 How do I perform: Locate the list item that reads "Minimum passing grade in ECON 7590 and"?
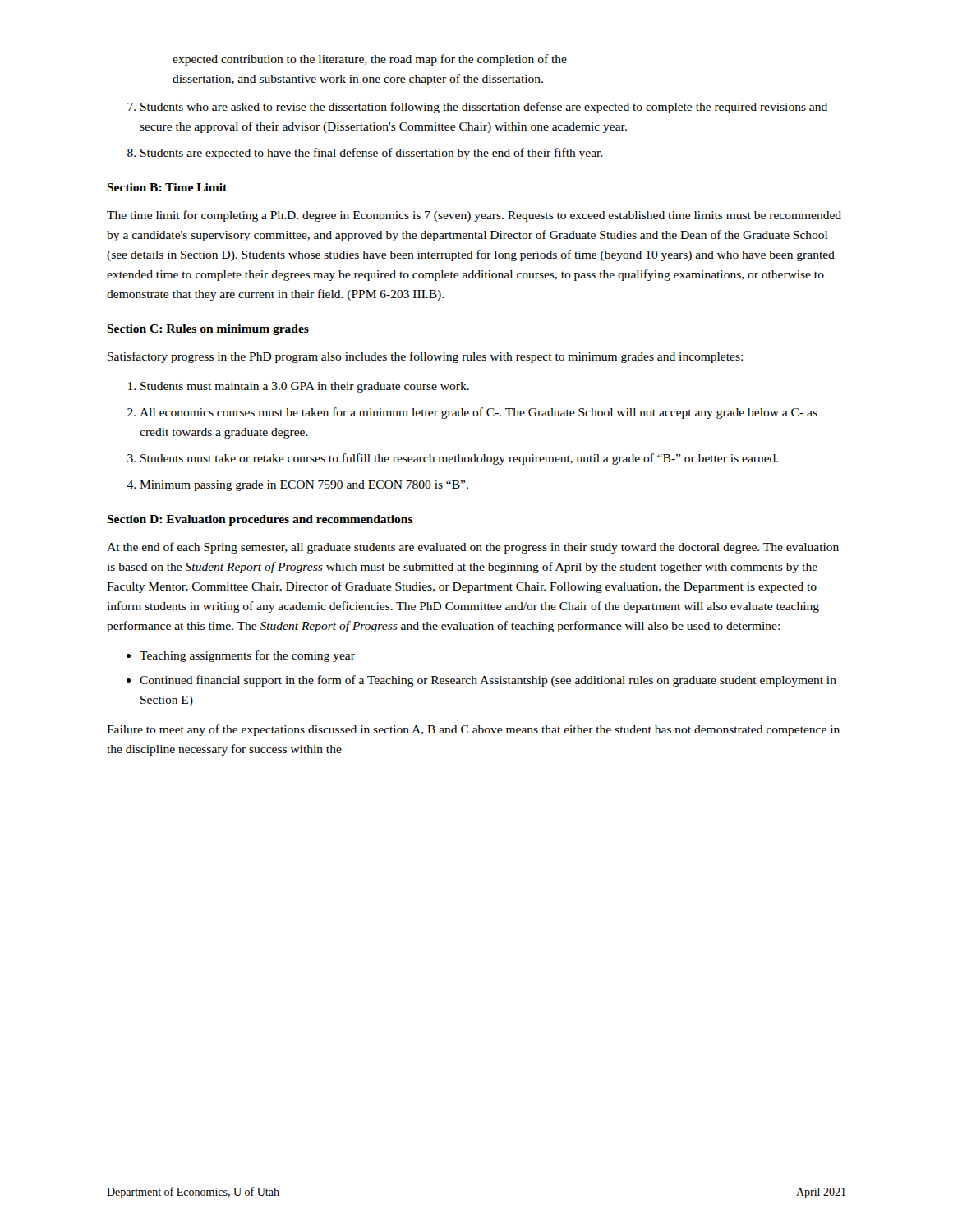[304, 484]
